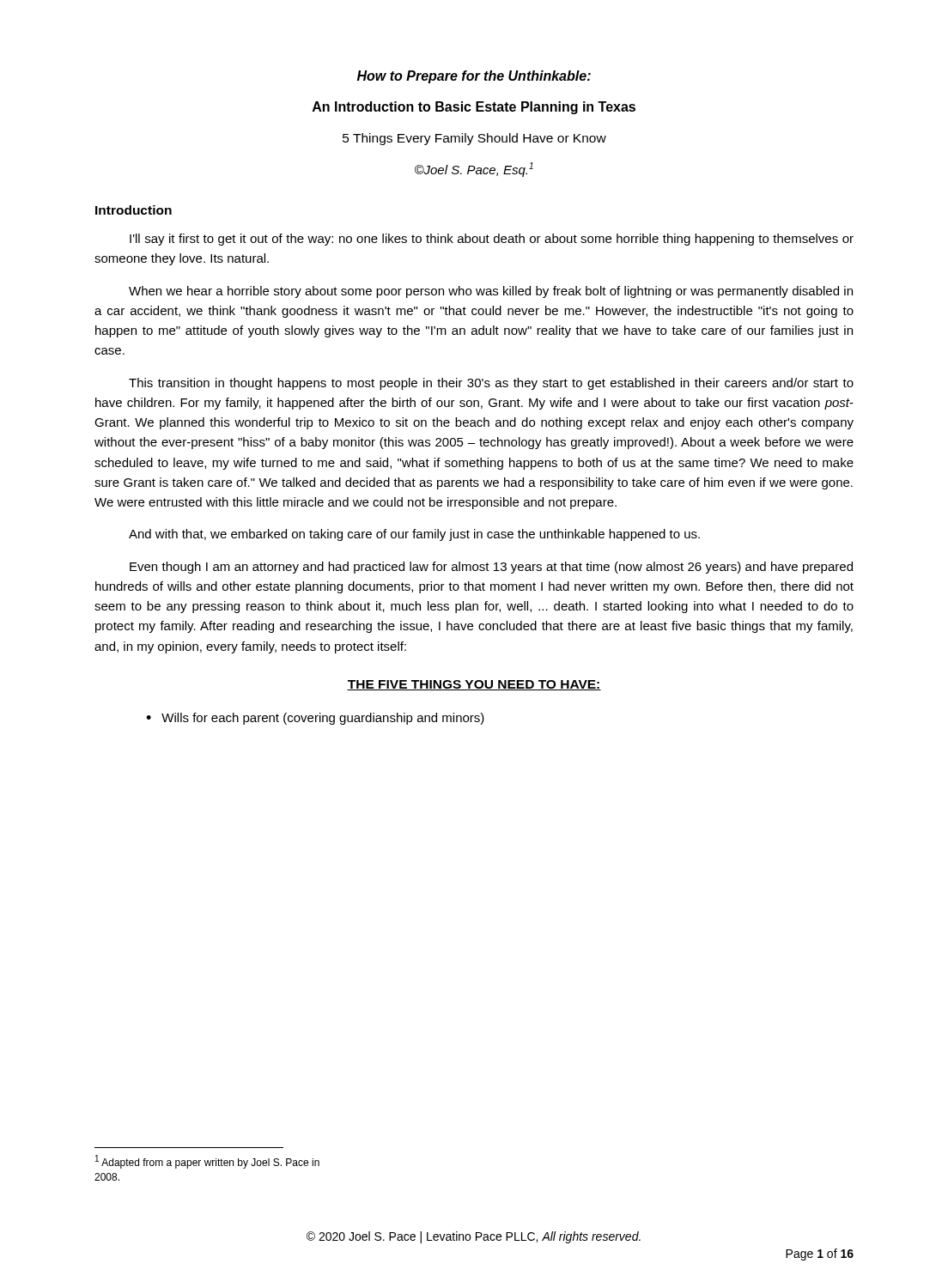This screenshot has height=1288, width=948.
Task: Find the region starting "When we hear a"
Action: (x=474, y=320)
